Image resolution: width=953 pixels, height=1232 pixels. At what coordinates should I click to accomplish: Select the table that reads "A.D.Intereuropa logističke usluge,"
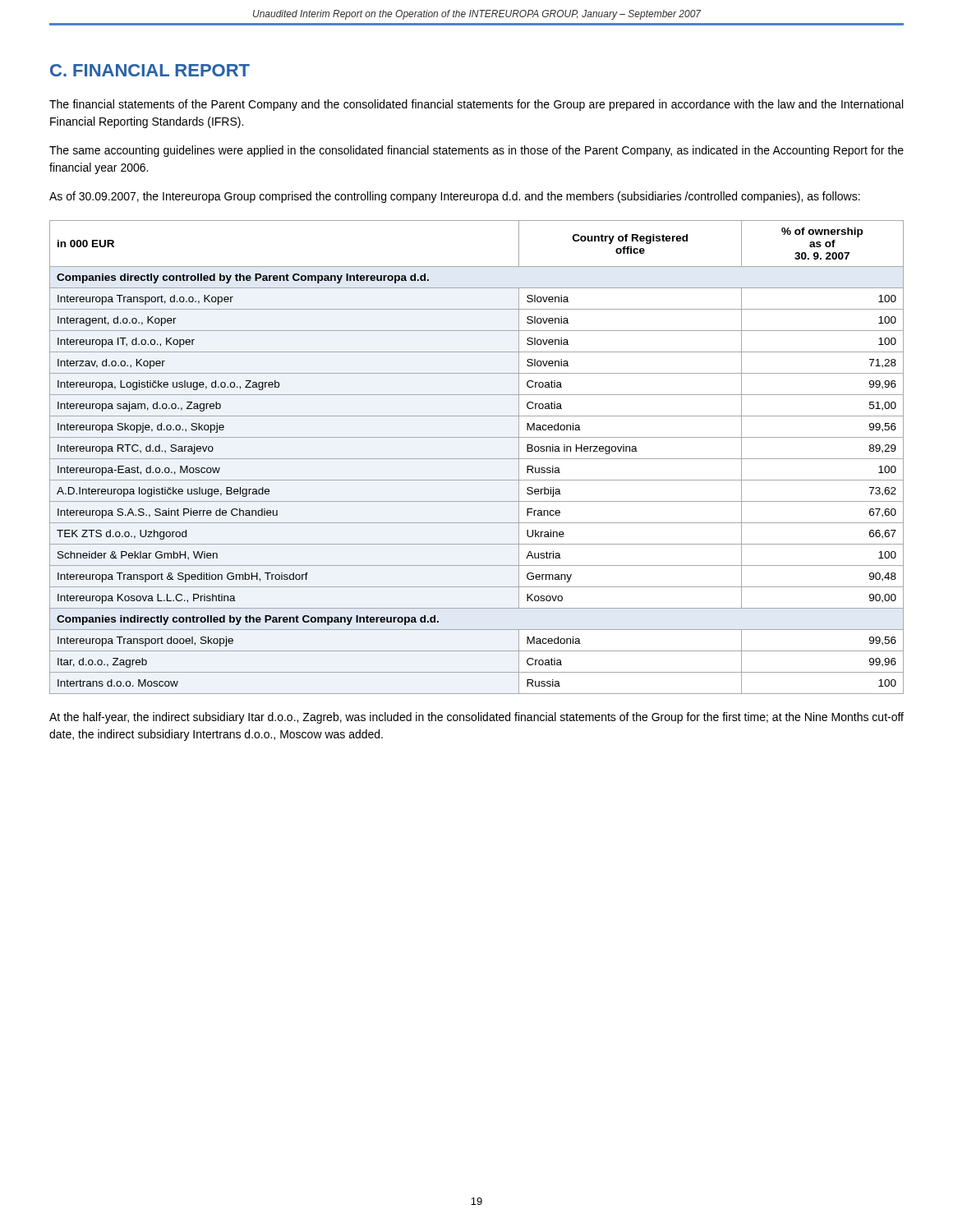[x=476, y=457]
